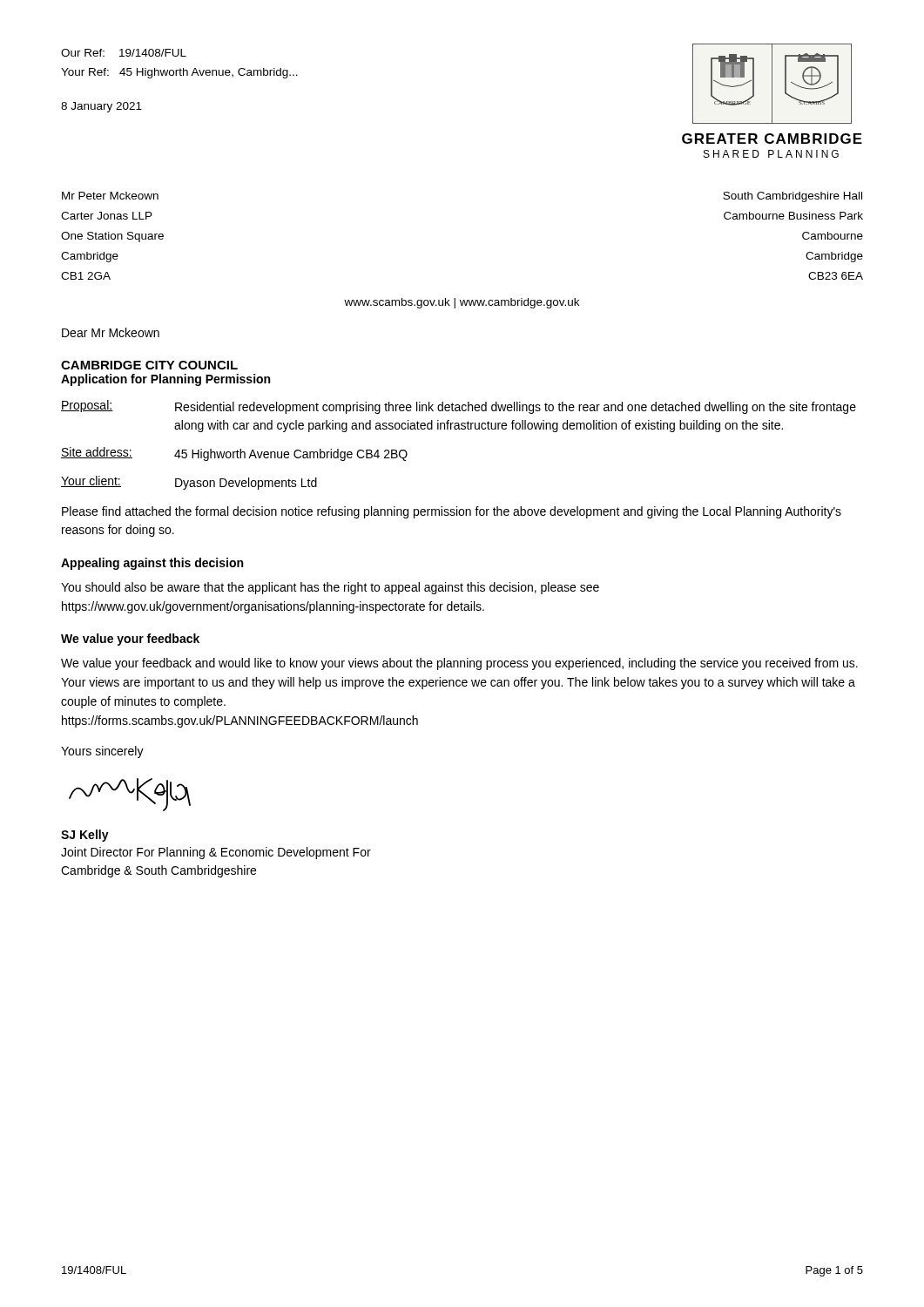
Task: Navigate to the block starting "Please find attached the"
Action: (451, 521)
